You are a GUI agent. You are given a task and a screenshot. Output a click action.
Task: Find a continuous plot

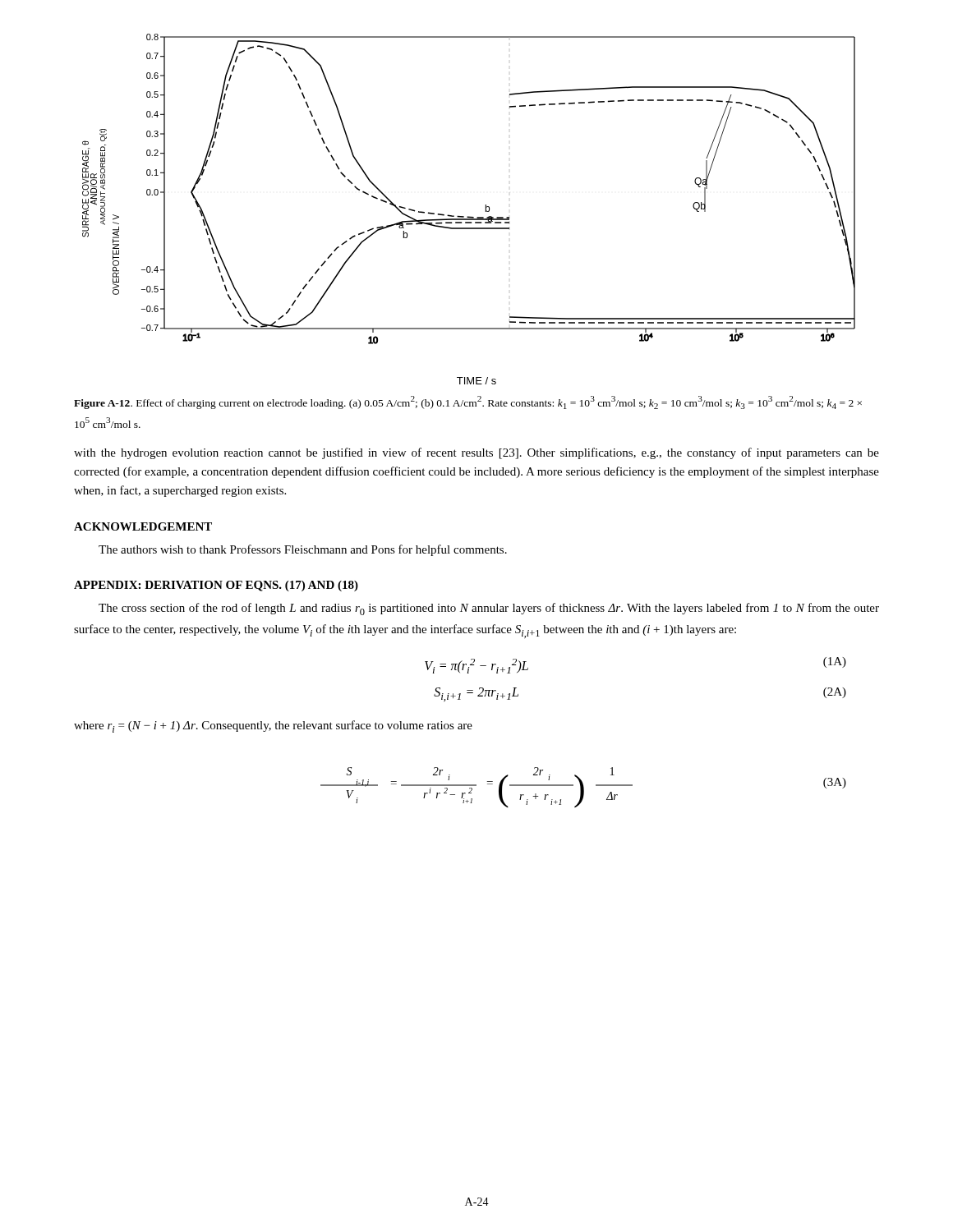click(476, 201)
